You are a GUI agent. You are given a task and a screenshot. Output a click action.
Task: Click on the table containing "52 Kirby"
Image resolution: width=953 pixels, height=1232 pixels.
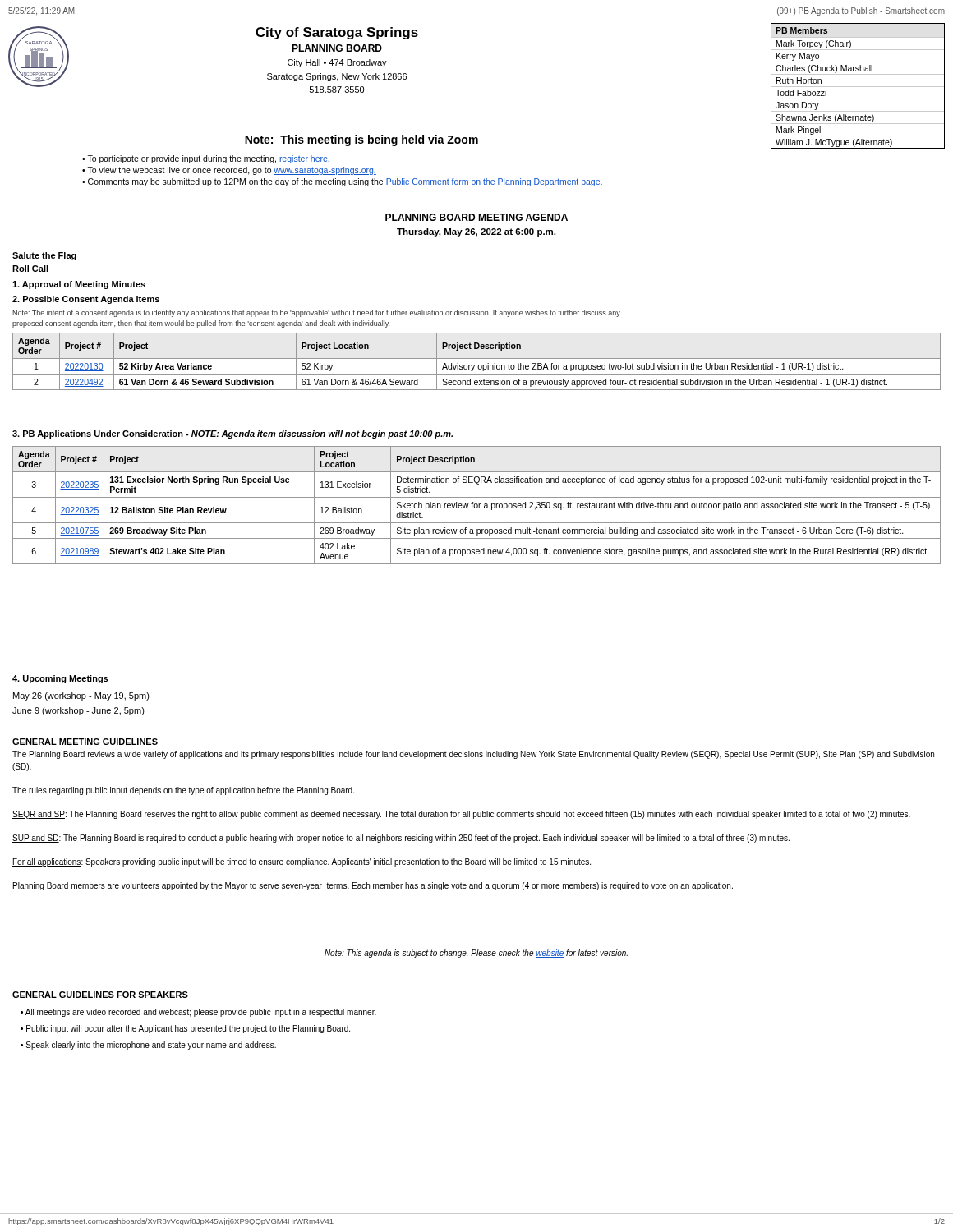[476, 361]
